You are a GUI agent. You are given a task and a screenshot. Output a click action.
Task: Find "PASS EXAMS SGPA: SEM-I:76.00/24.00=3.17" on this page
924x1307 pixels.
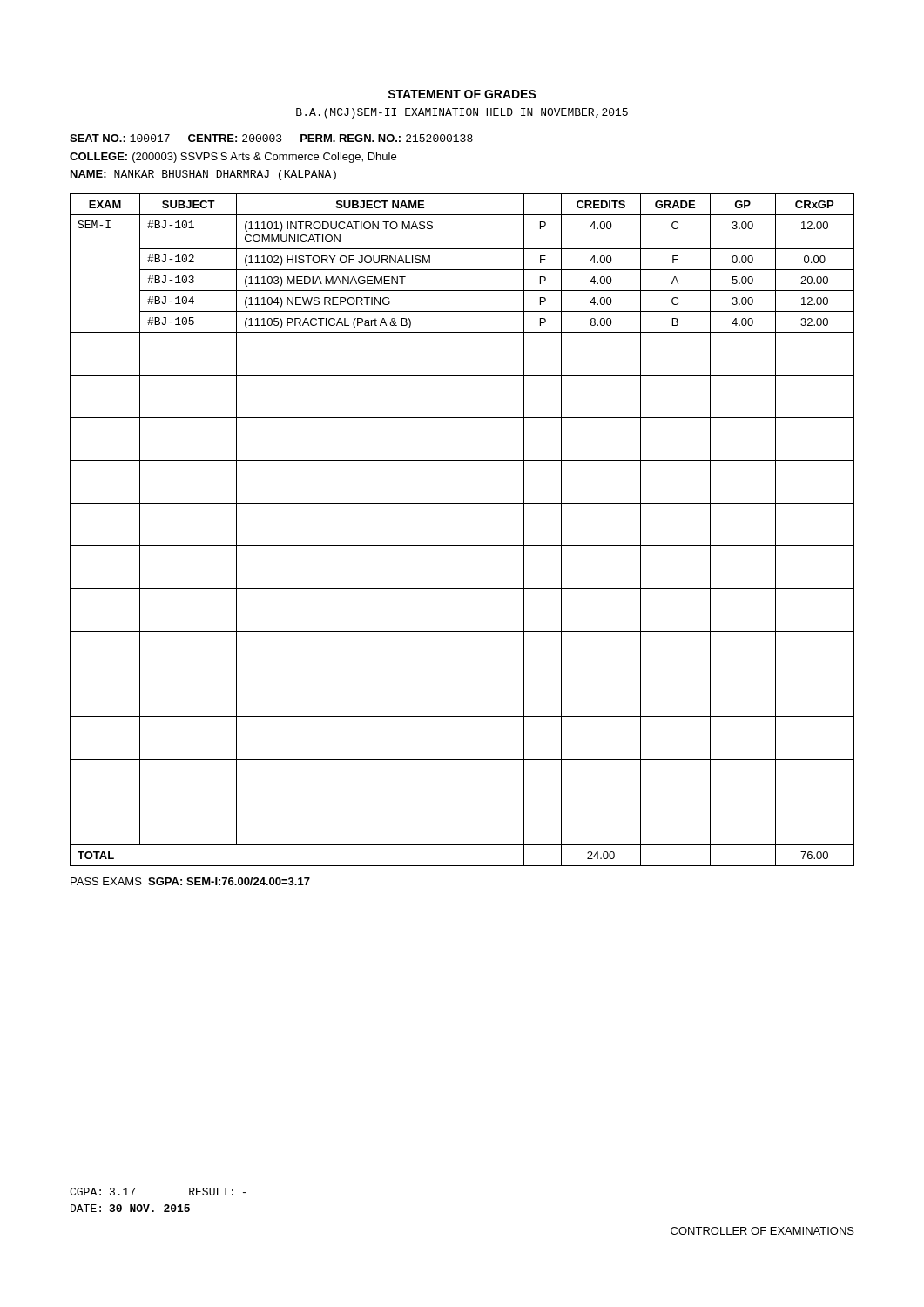click(x=190, y=881)
